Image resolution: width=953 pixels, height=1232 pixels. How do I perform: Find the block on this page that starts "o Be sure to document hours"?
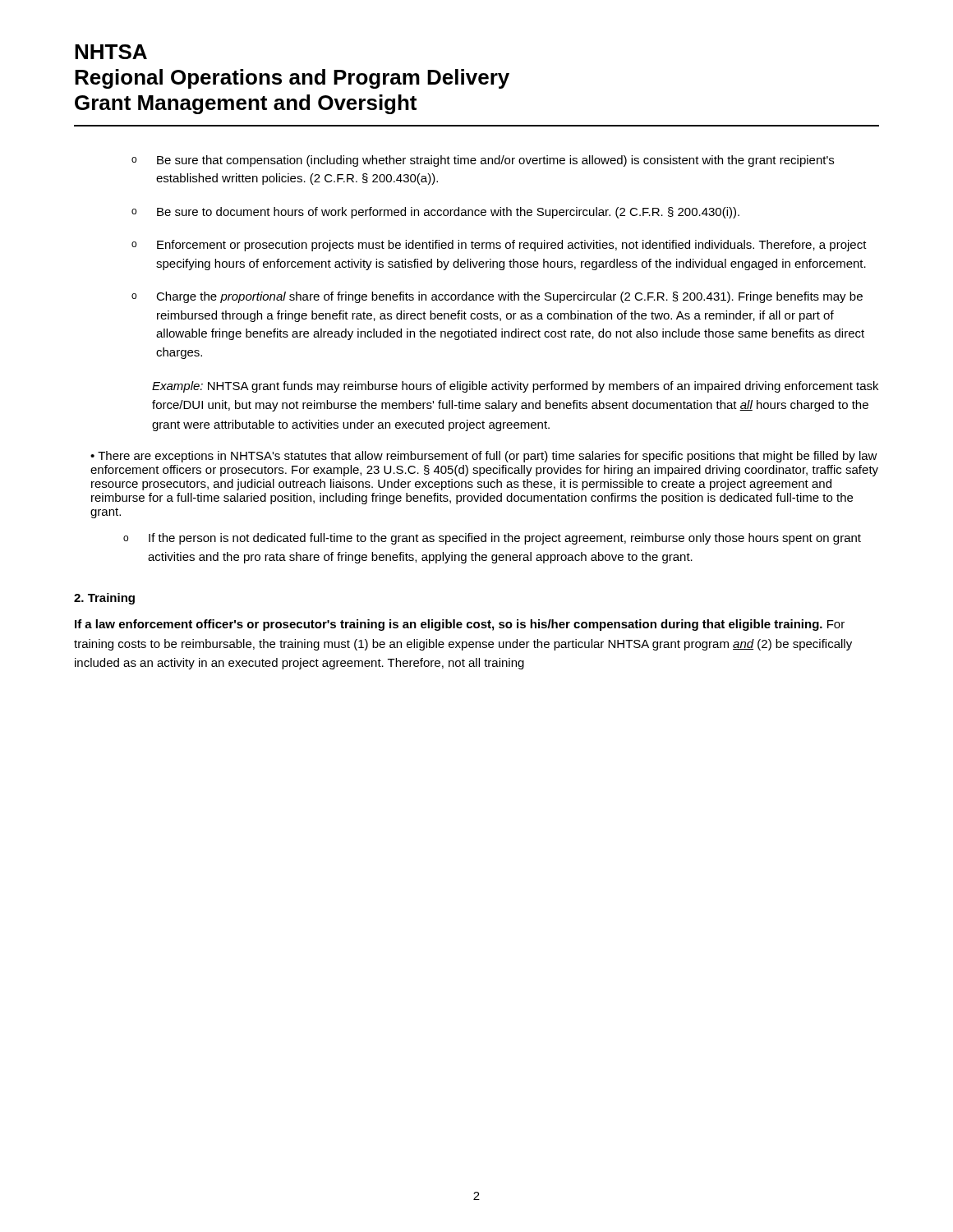pyautogui.click(x=505, y=212)
